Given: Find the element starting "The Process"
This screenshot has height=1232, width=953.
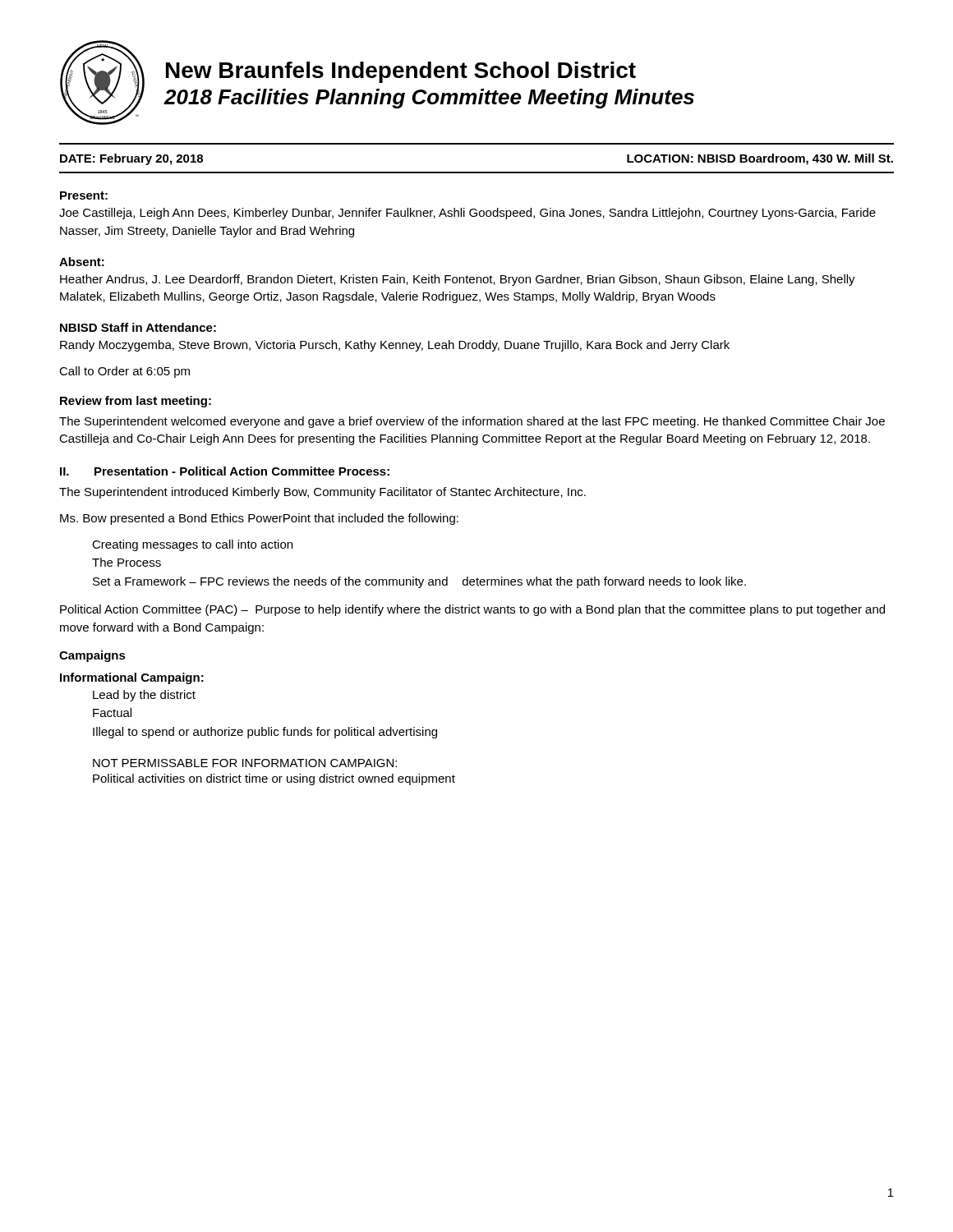Looking at the screenshot, I should [x=127, y=562].
